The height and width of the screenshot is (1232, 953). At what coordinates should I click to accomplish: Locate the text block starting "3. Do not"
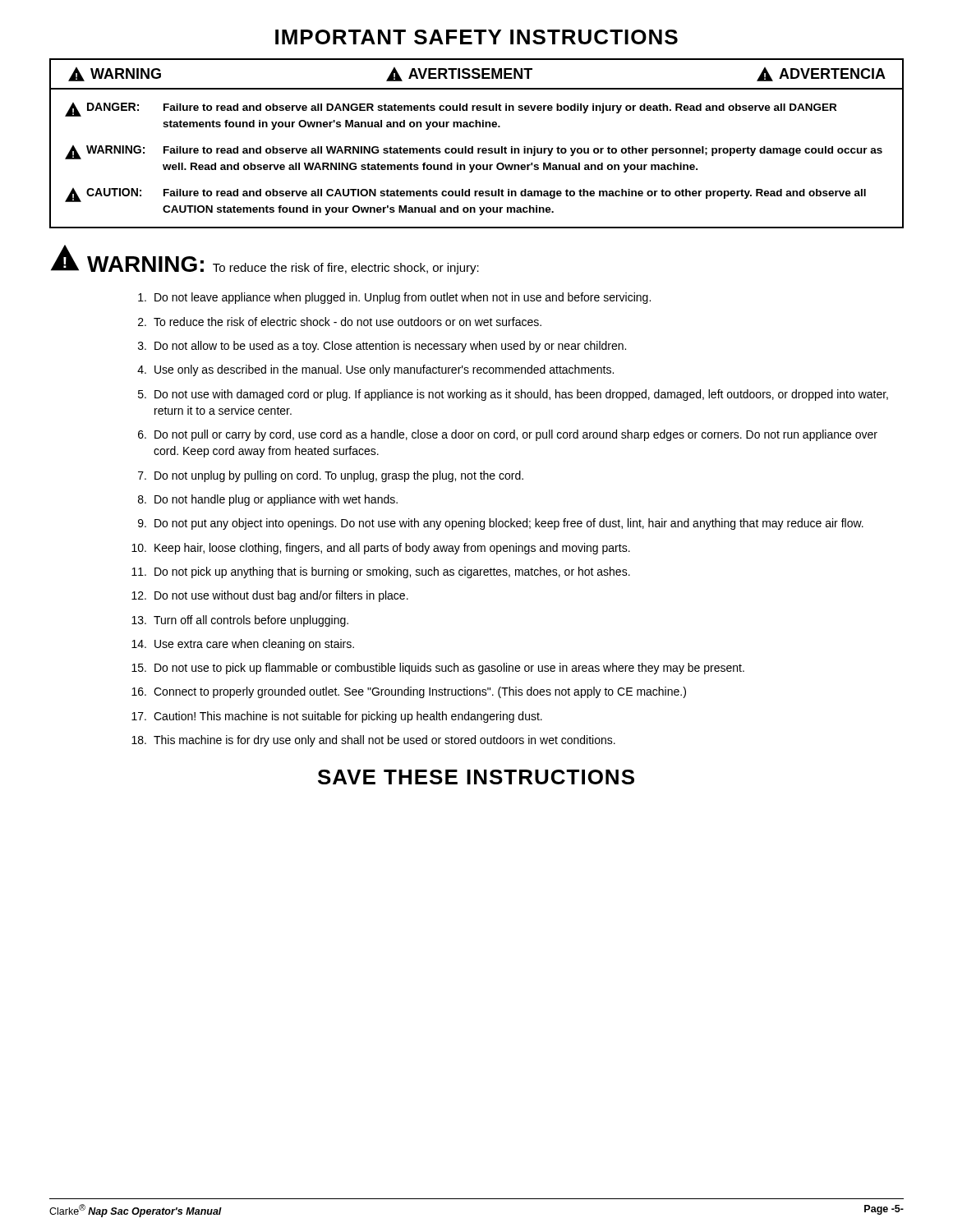[377, 346]
